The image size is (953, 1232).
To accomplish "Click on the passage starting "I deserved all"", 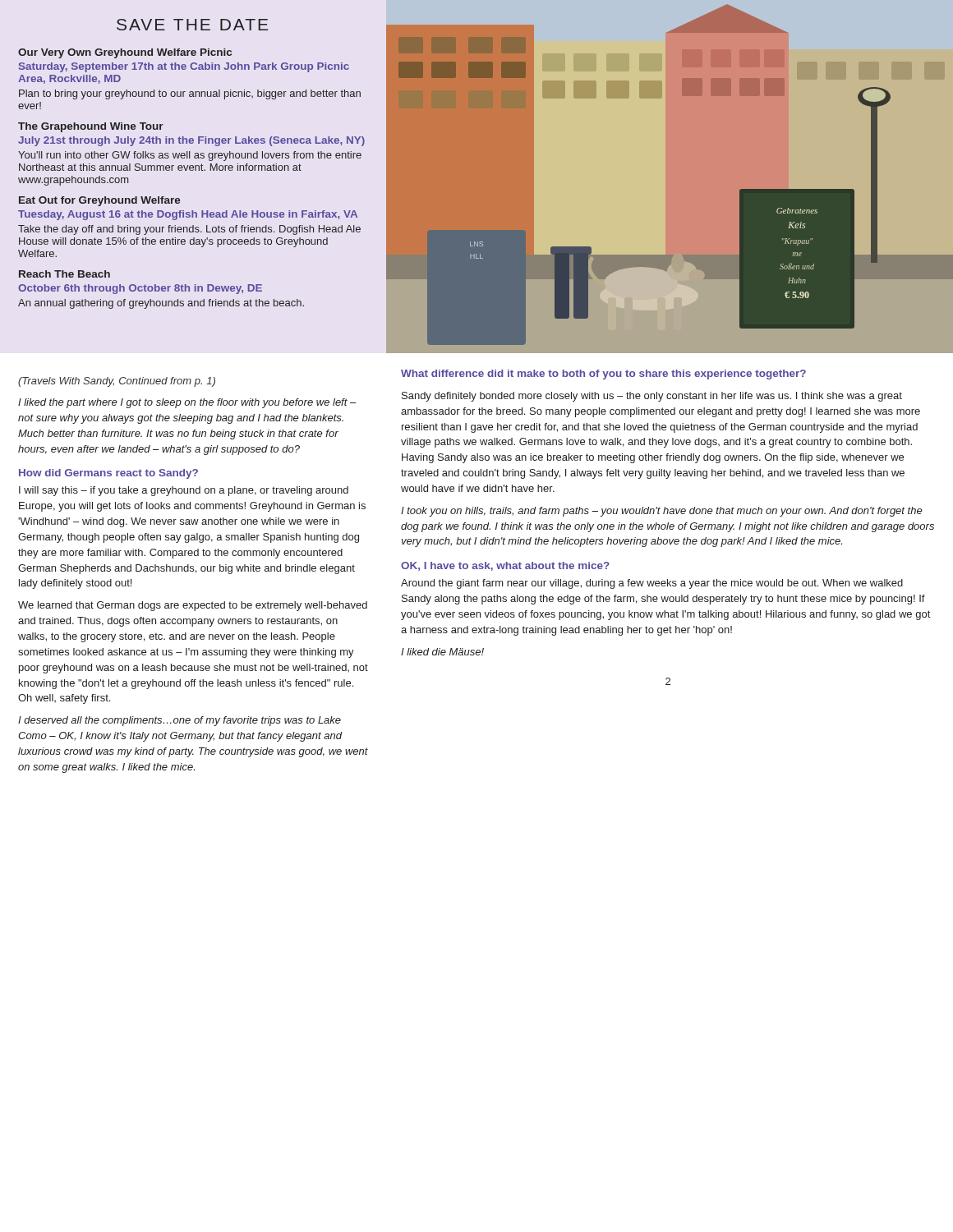I will point(193,743).
